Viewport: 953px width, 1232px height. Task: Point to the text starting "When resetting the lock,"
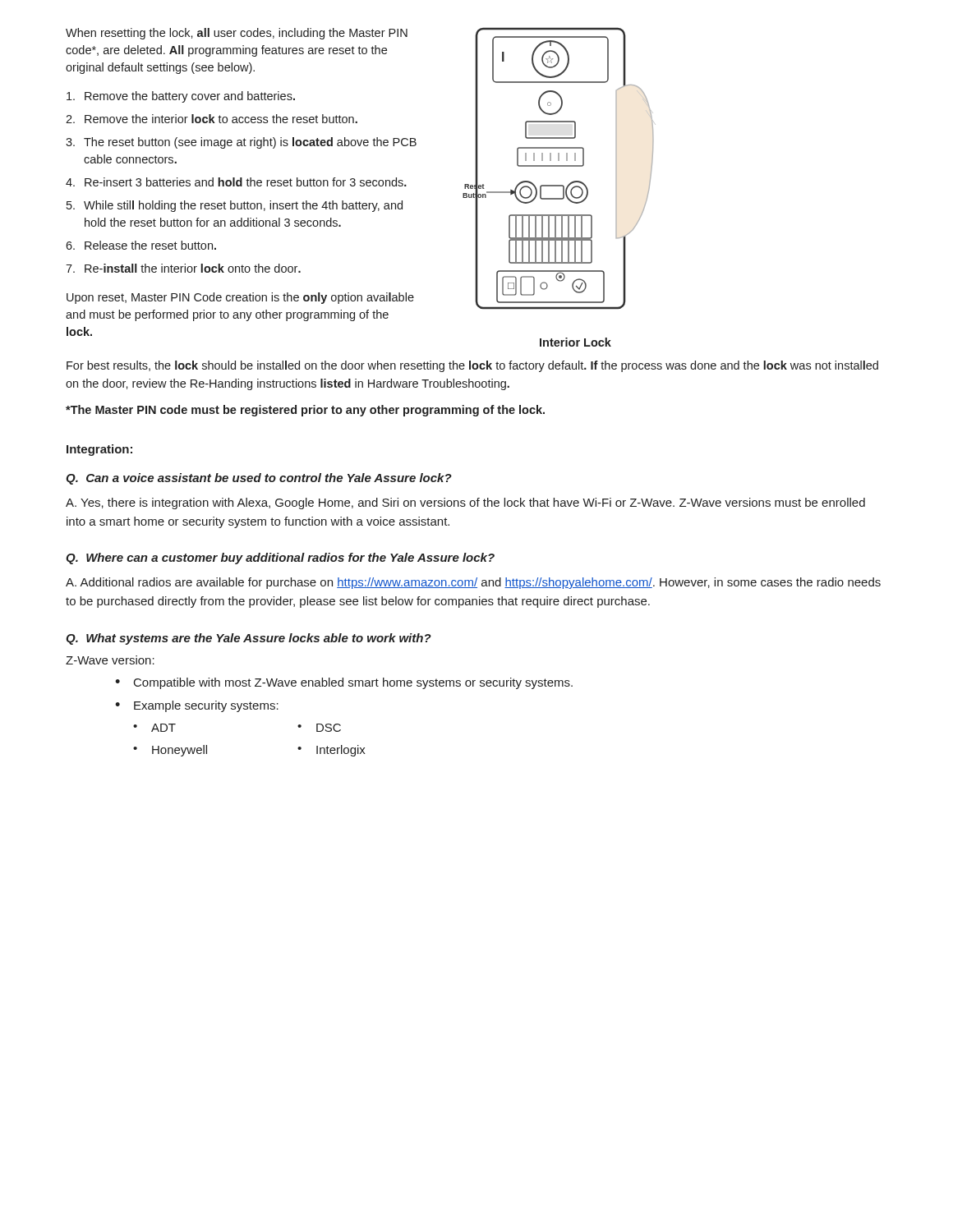click(237, 50)
